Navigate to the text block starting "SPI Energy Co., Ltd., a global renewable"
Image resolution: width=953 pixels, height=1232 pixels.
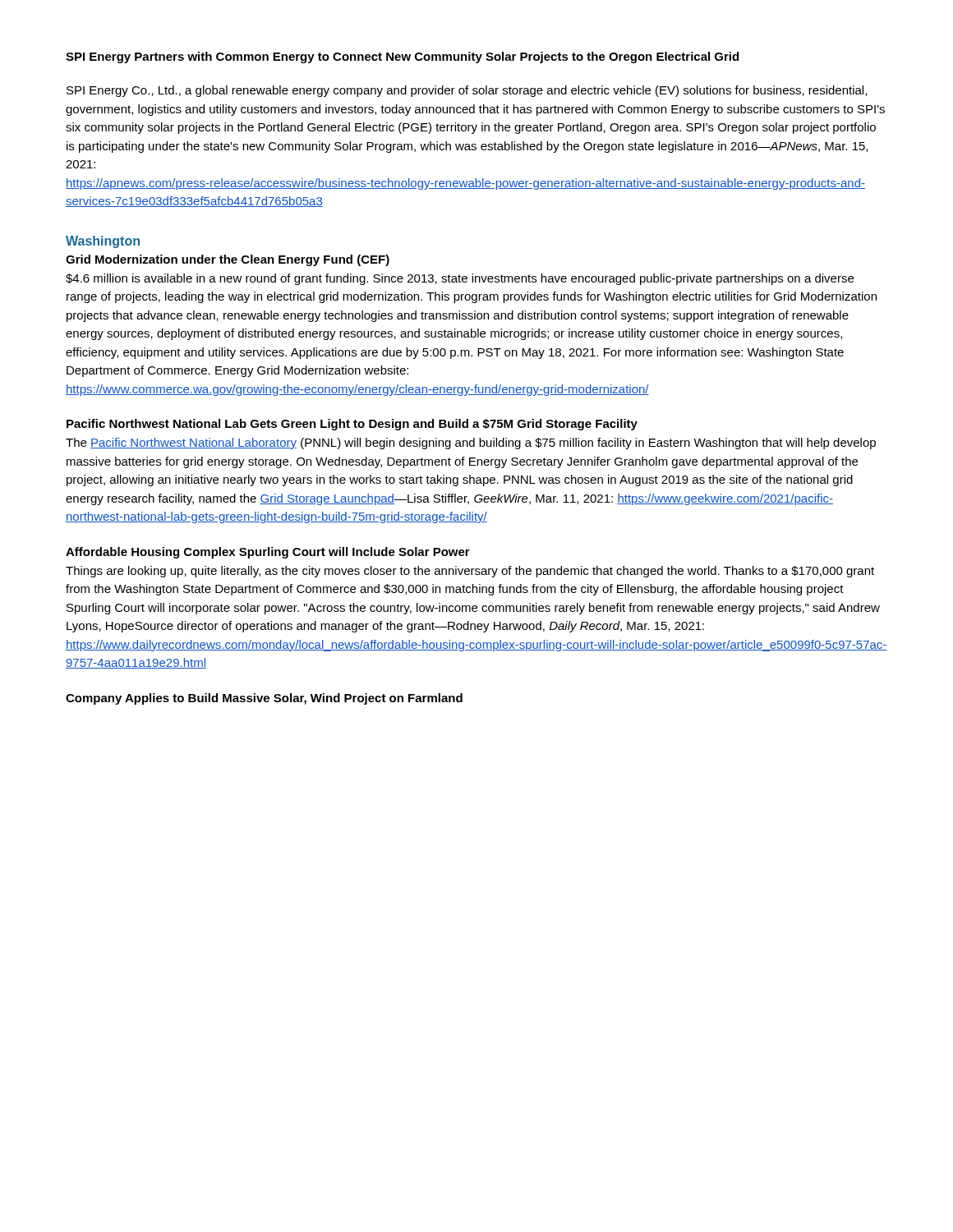[476, 146]
